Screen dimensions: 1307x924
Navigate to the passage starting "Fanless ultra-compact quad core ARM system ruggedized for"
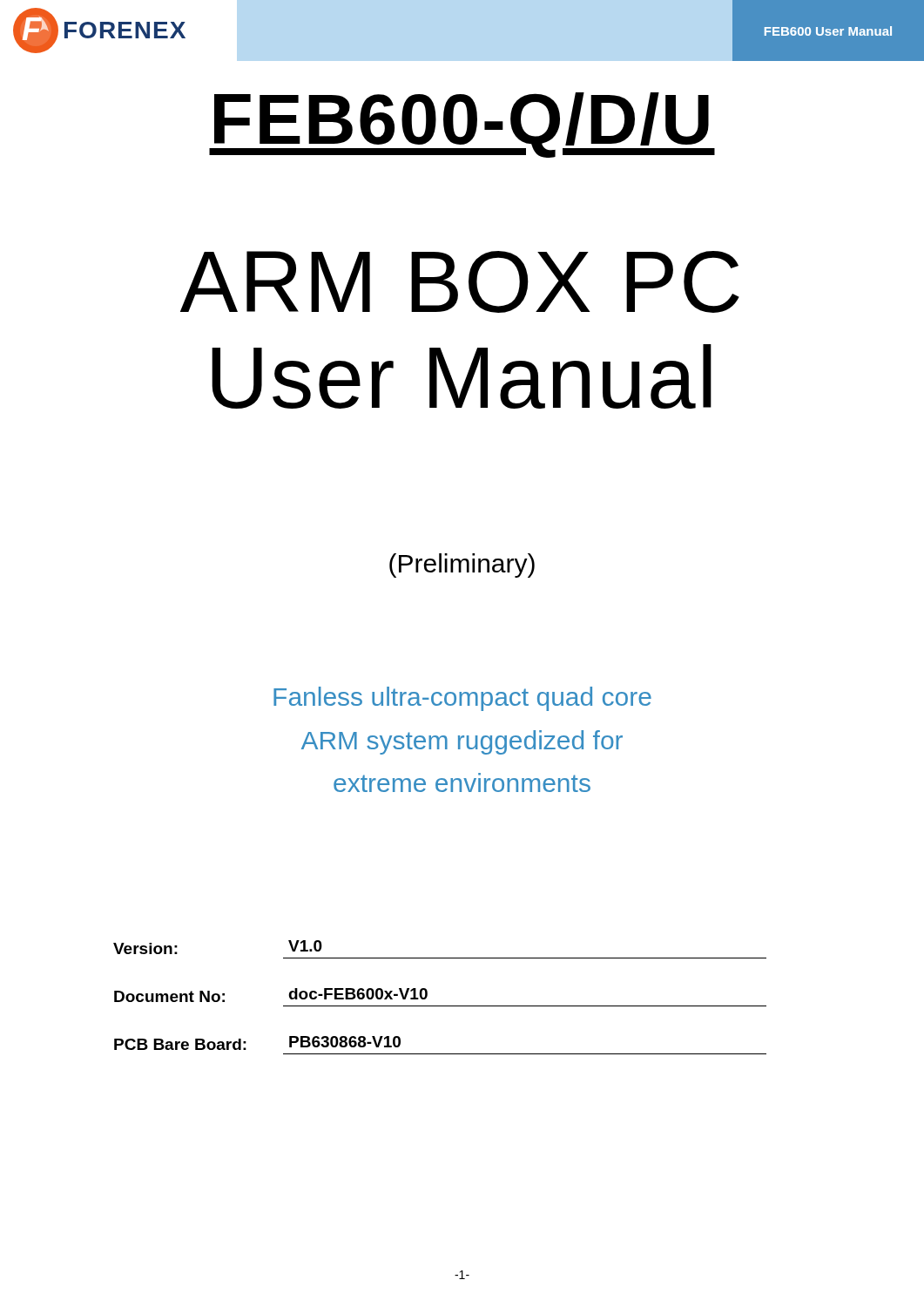coord(462,740)
